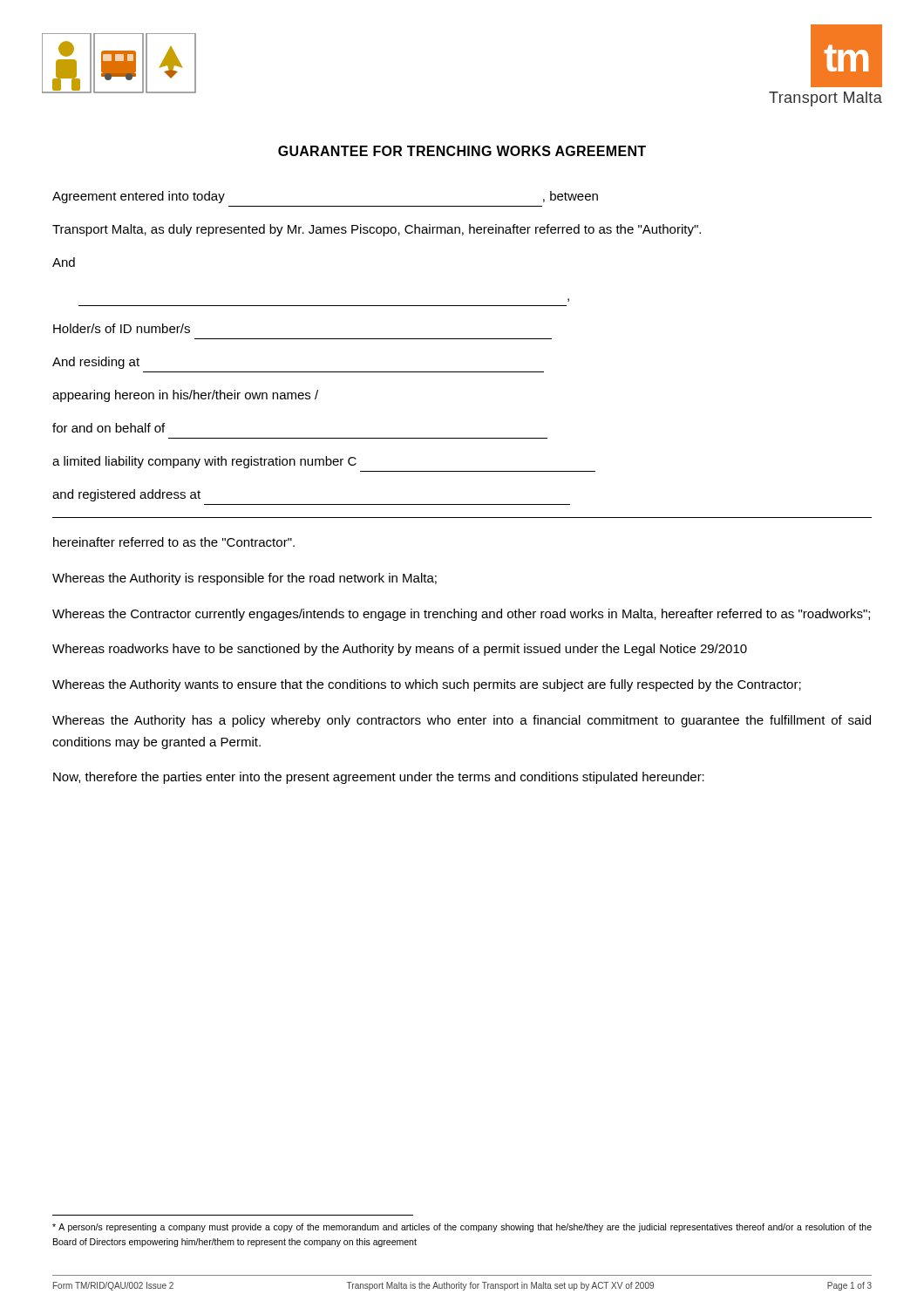The height and width of the screenshot is (1308, 924).
Task: Navigate to the element starting "Whereas roadworks have to be"
Action: coord(400,649)
